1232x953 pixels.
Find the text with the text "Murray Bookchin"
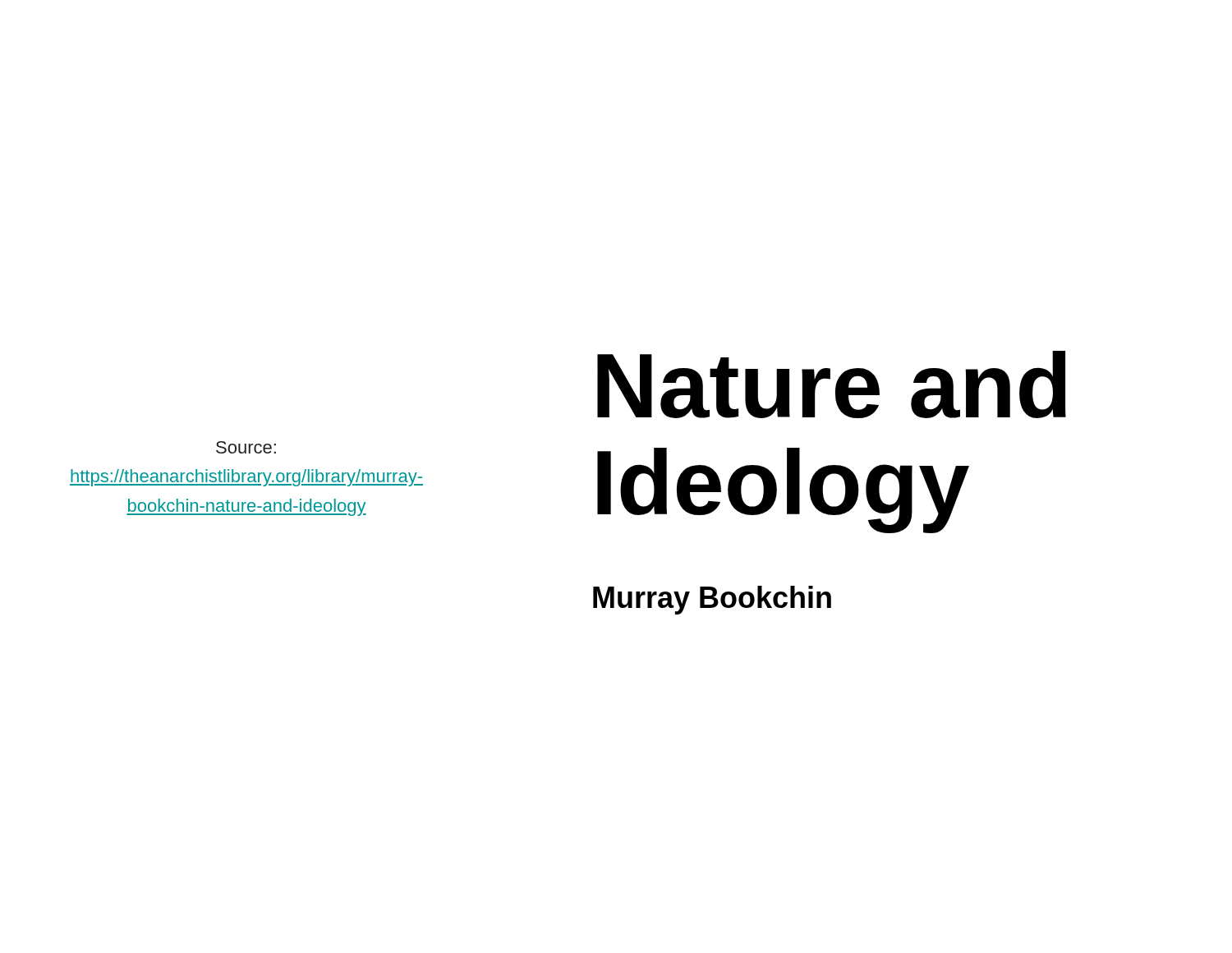712,597
